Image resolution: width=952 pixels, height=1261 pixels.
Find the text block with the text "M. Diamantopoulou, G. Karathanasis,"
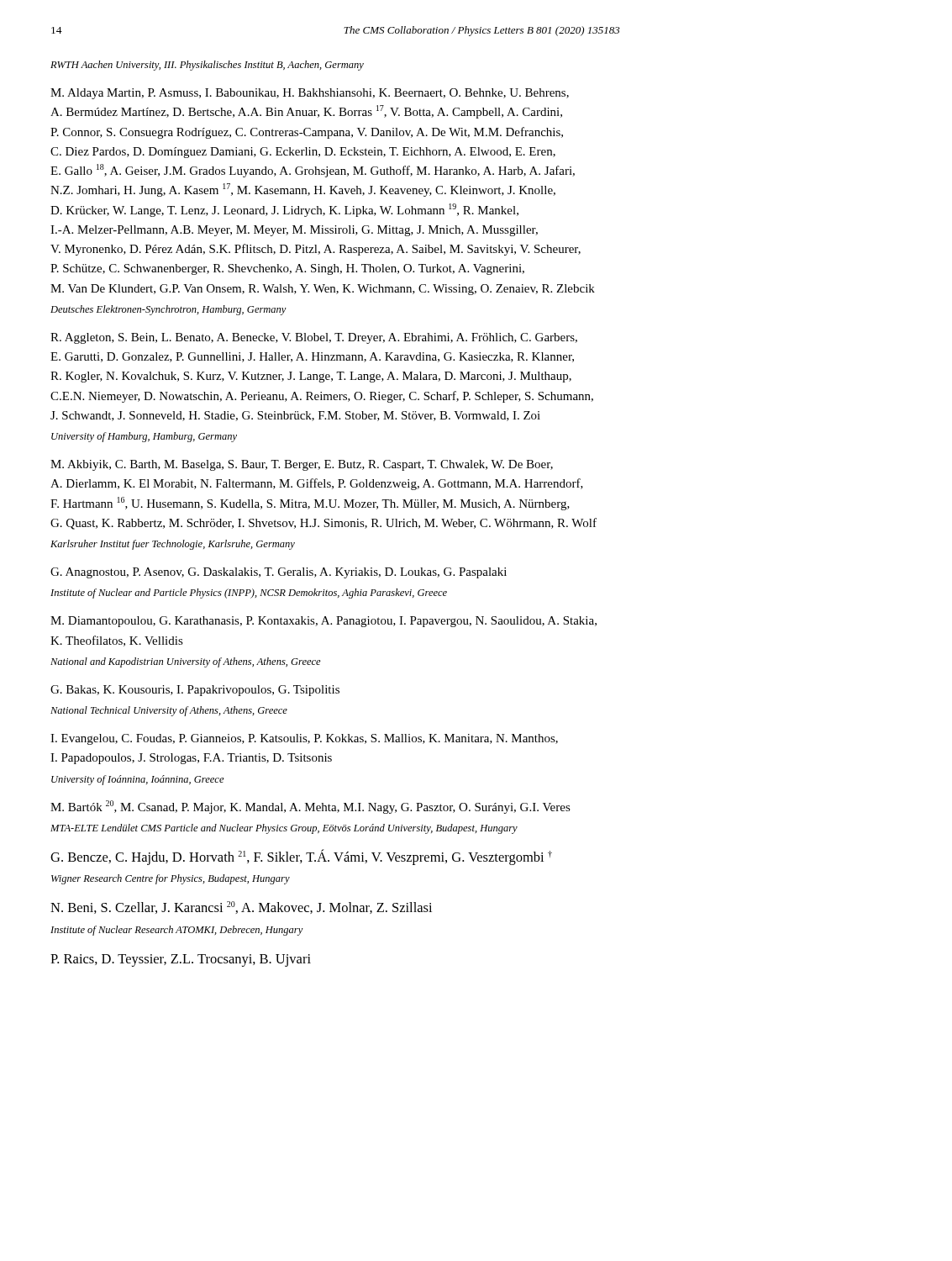[324, 630]
